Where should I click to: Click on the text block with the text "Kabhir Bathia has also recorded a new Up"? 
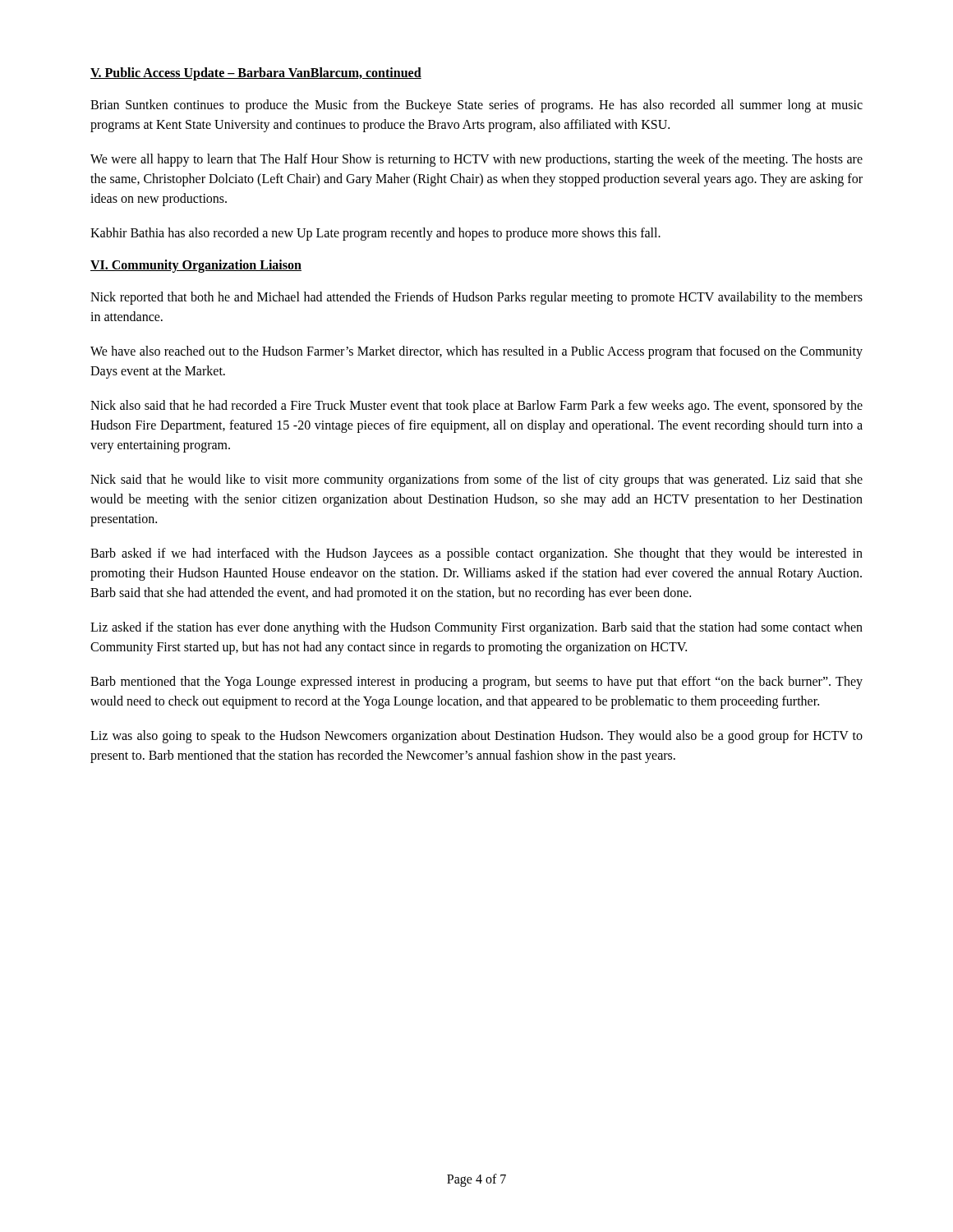click(376, 233)
